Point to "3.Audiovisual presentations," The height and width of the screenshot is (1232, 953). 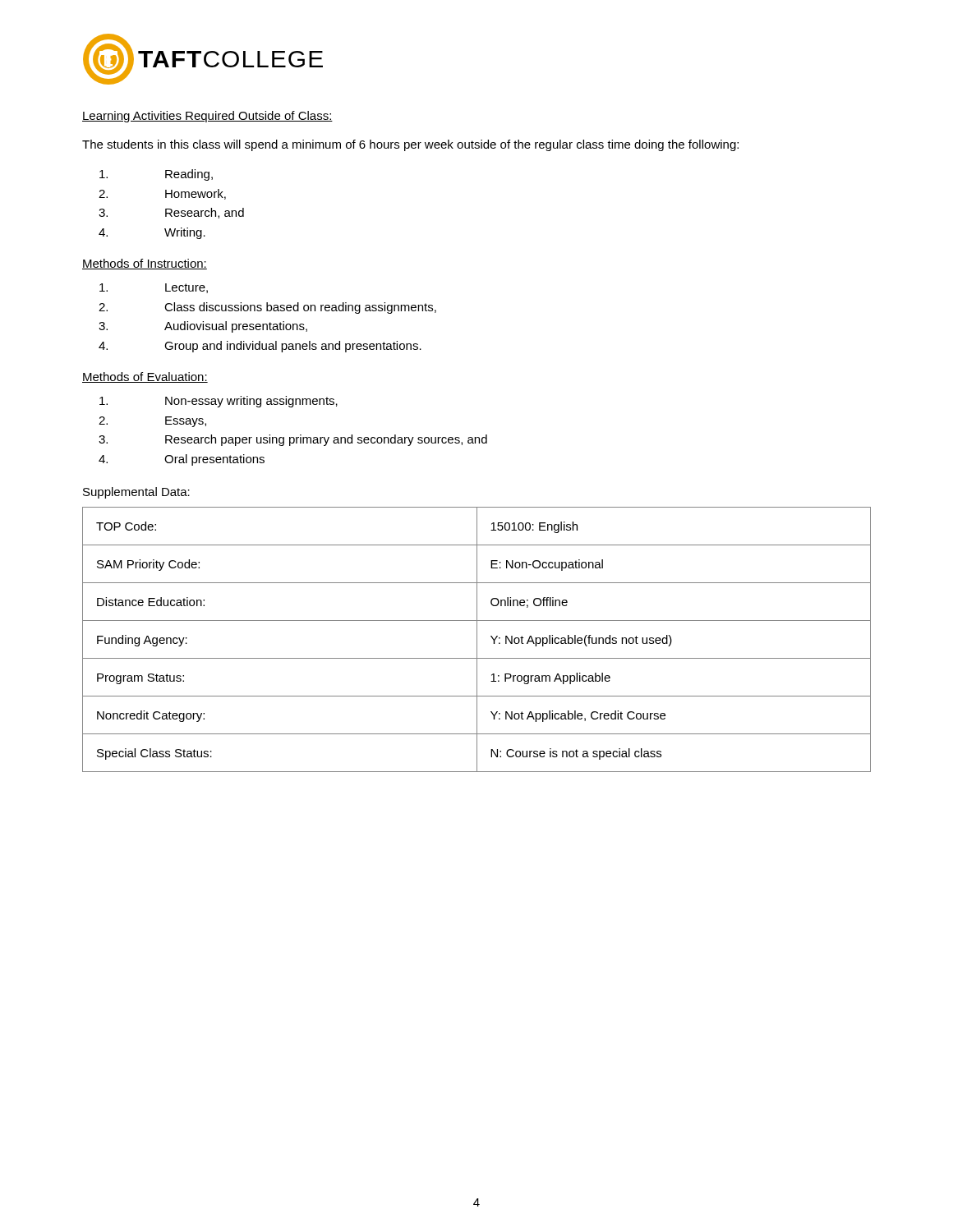(203, 327)
